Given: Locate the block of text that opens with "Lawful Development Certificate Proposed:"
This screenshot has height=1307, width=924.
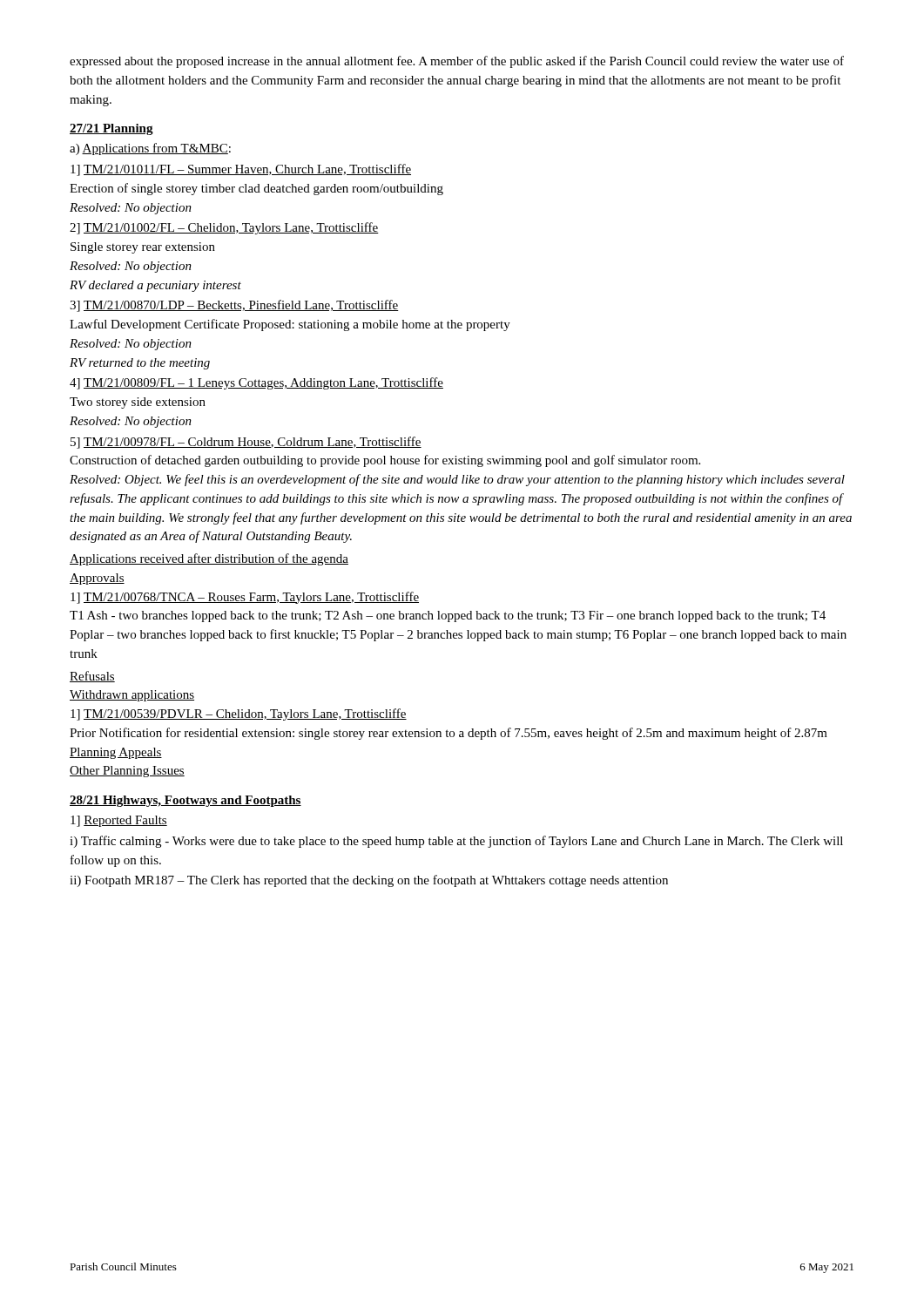Looking at the screenshot, I should click(290, 324).
